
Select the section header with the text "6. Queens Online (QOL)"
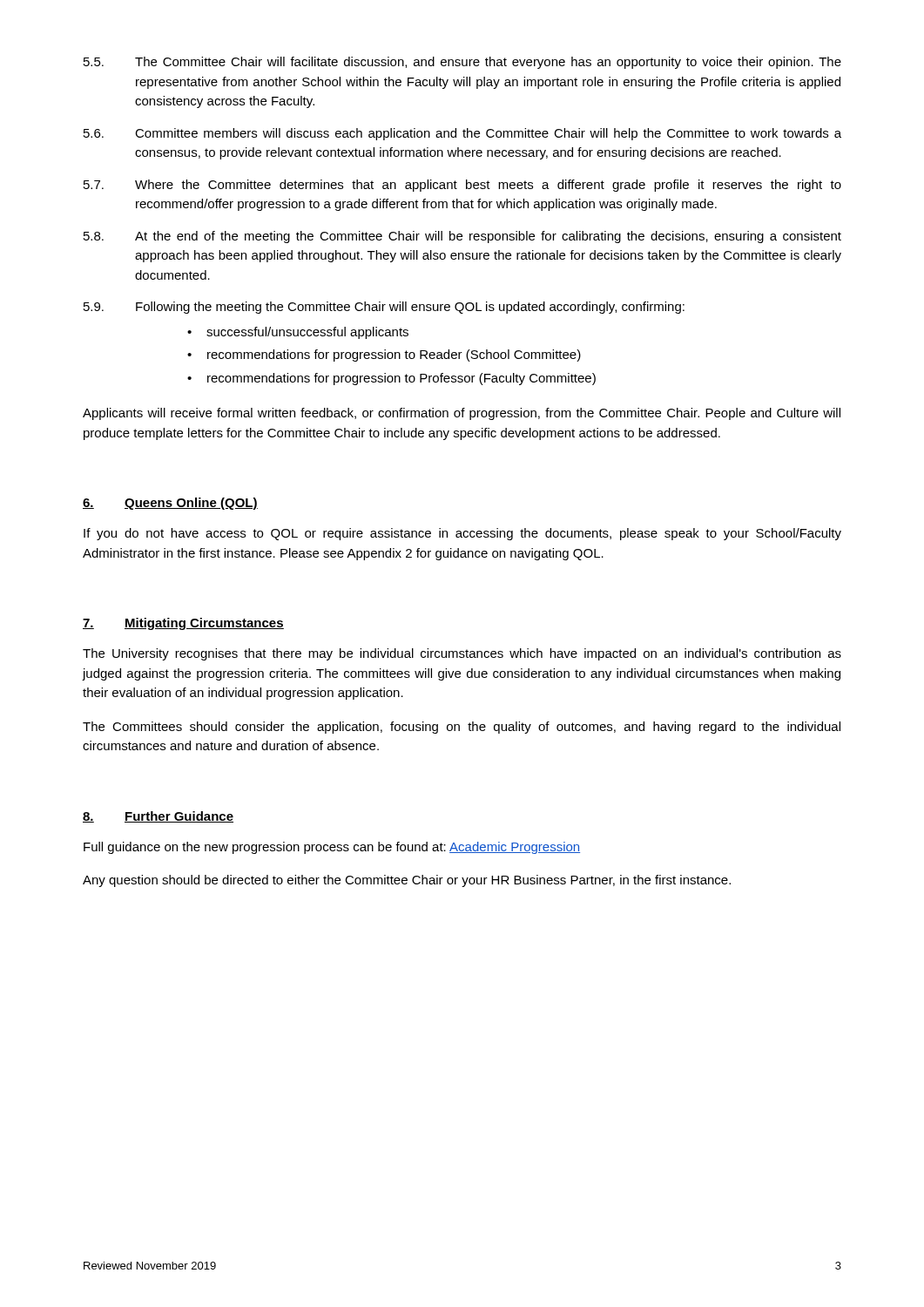coord(170,502)
